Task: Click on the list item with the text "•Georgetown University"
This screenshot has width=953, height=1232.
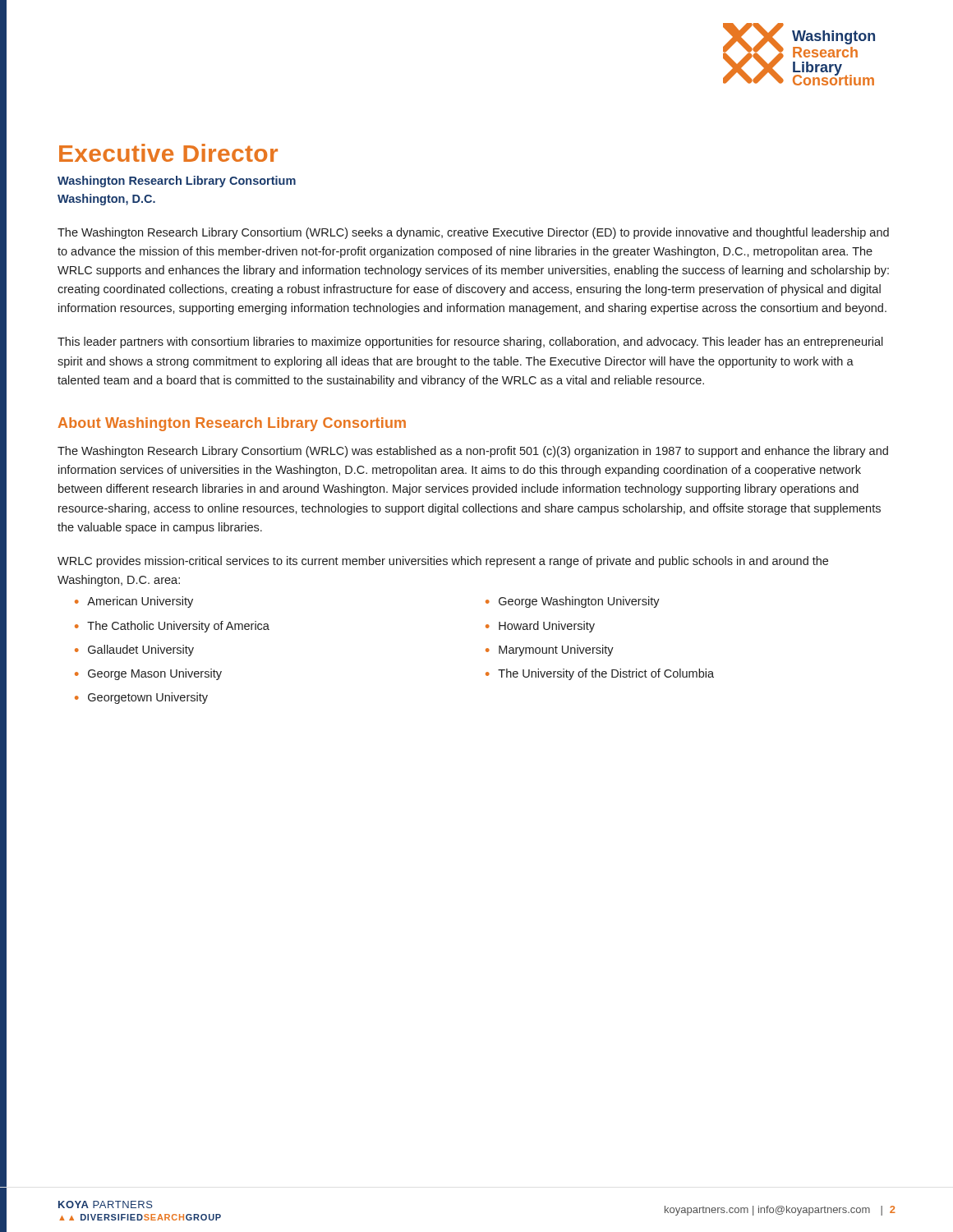Action: [x=141, y=699]
